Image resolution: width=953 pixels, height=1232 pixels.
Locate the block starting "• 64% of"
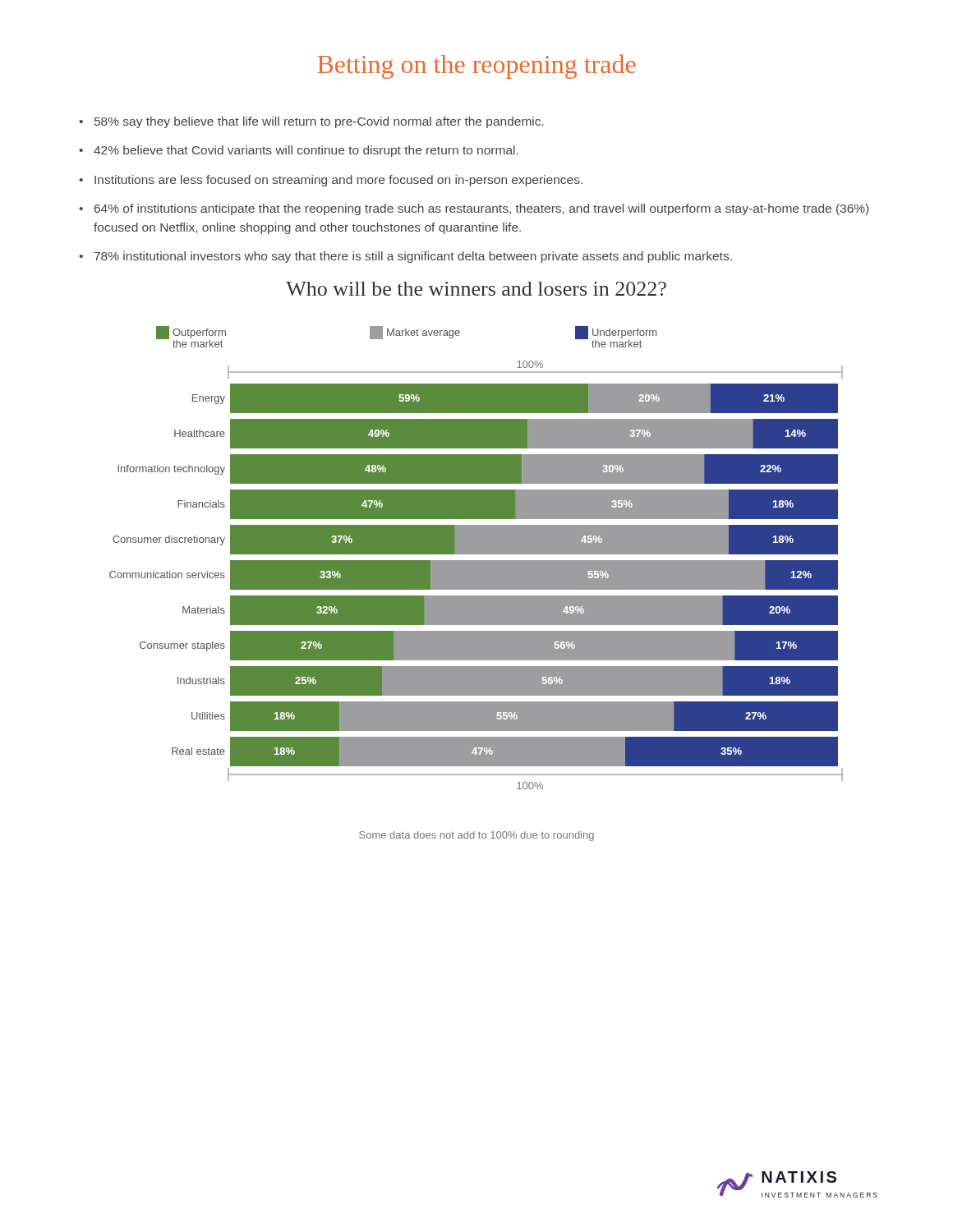[474, 217]
